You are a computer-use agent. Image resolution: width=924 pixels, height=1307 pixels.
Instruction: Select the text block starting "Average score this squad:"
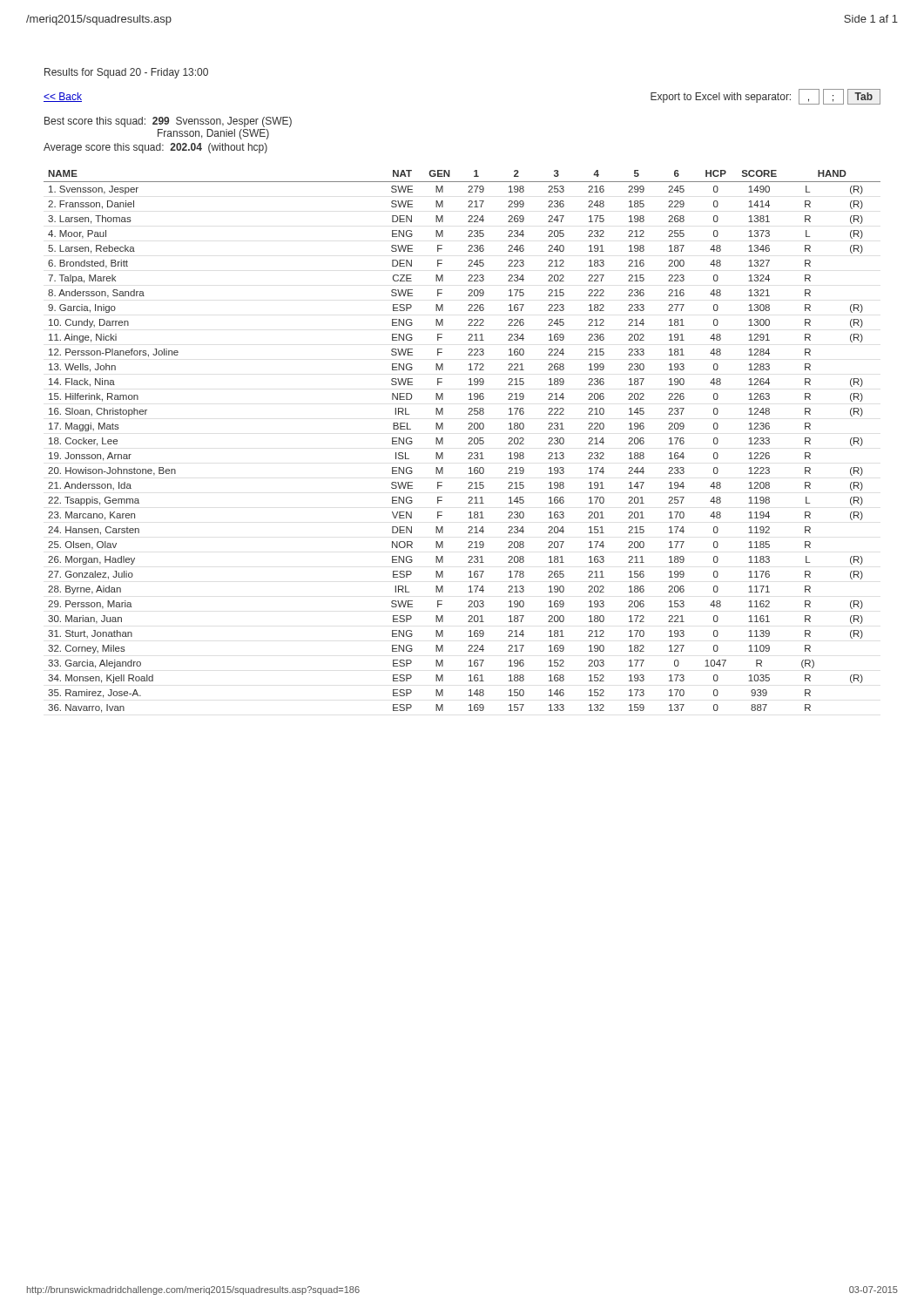pyautogui.click(x=156, y=147)
